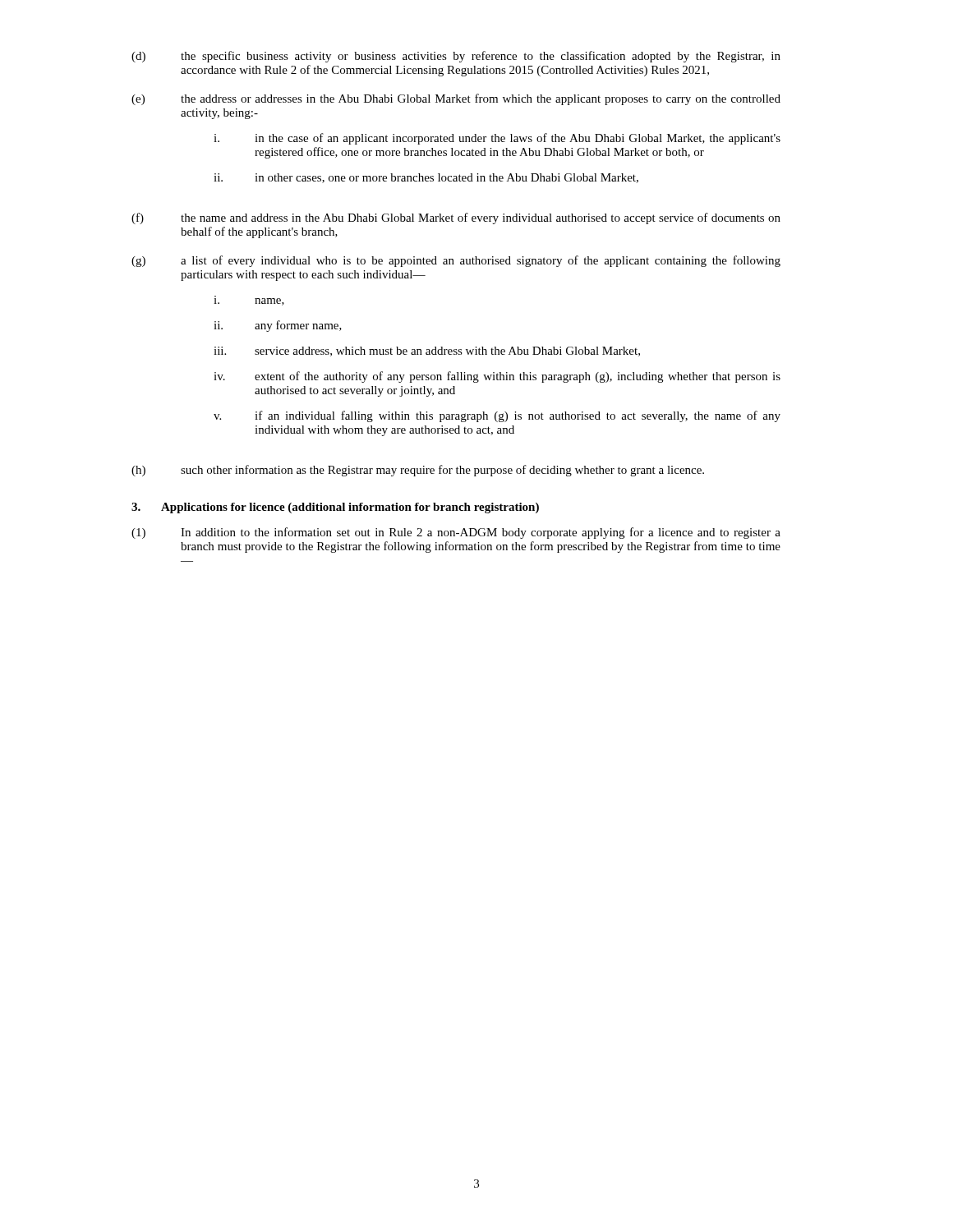Viewport: 953px width, 1232px height.
Task: Click on the list item with the text "iv. extent of the"
Action: [497, 384]
